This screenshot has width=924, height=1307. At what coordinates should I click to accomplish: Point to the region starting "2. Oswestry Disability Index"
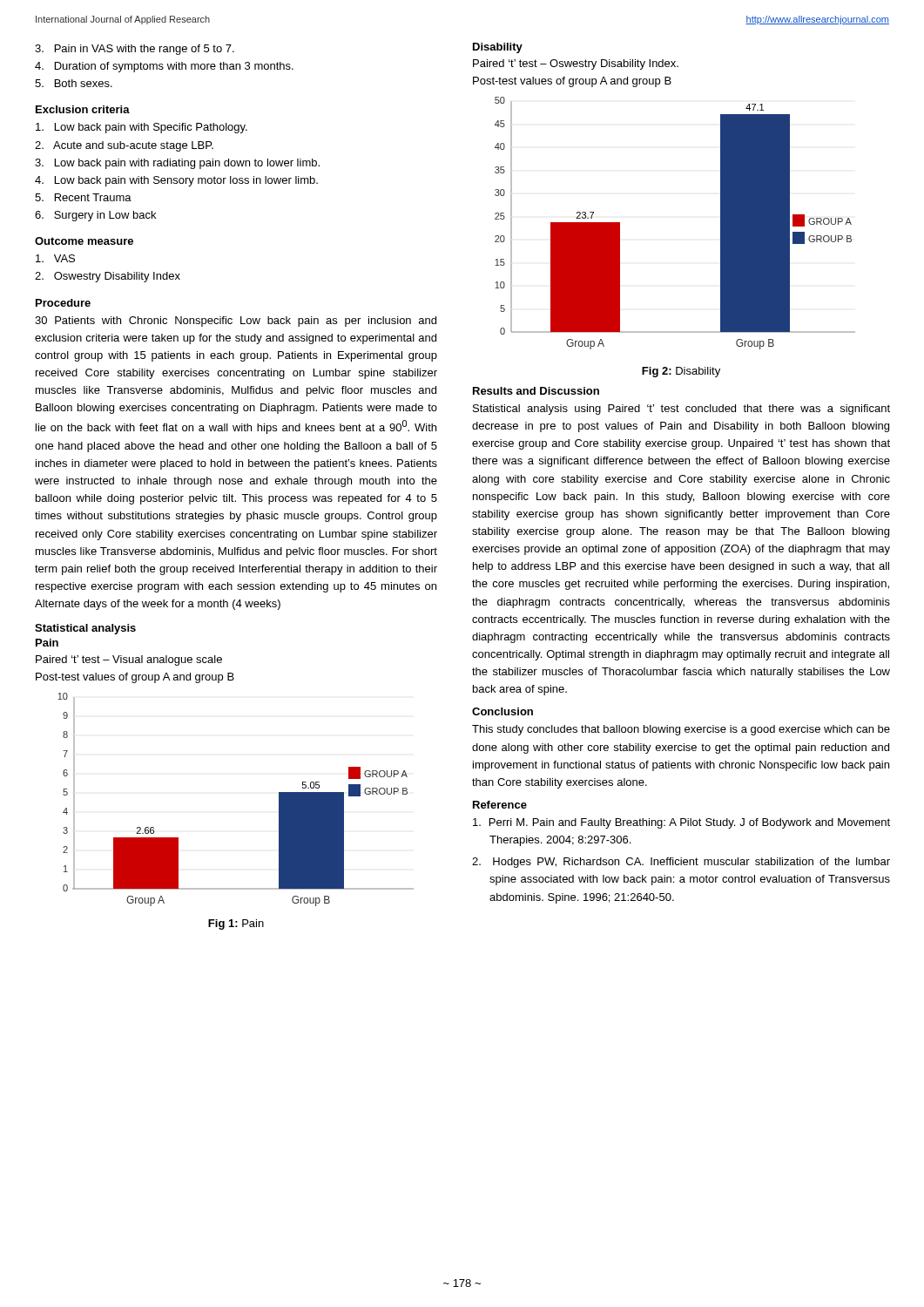tap(108, 276)
